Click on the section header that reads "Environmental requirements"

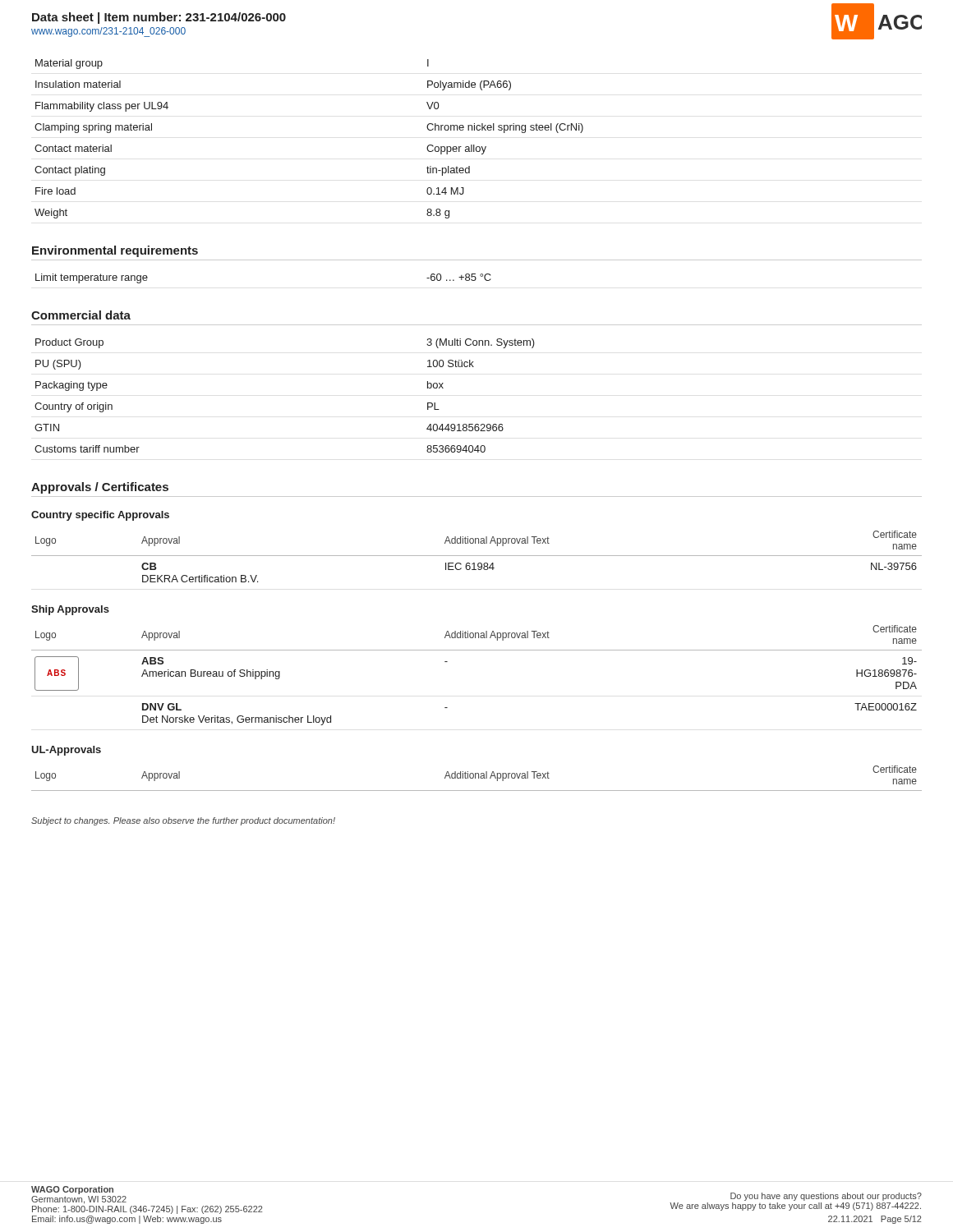coord(115,250)
